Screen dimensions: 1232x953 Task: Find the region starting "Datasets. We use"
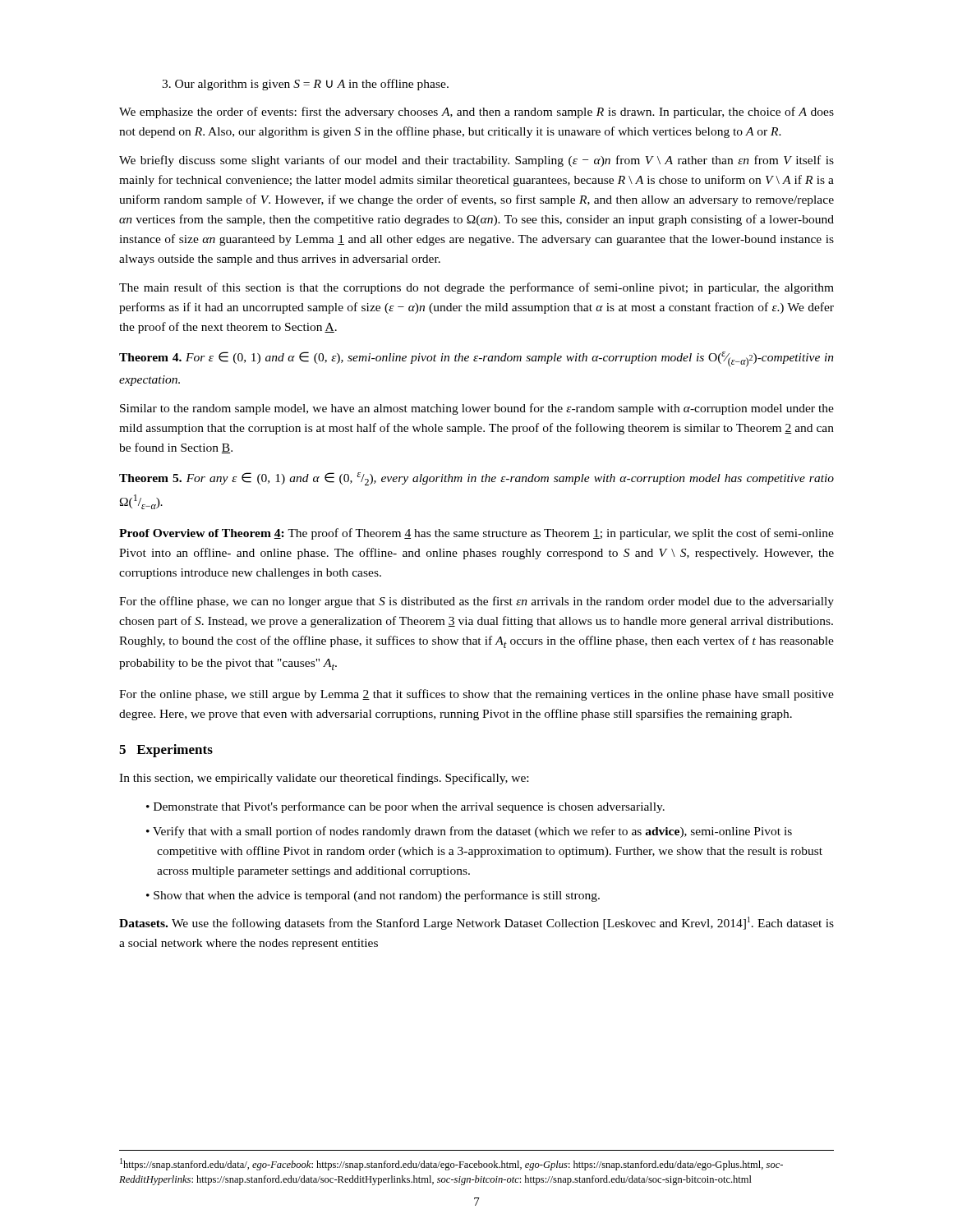point(476,933)
